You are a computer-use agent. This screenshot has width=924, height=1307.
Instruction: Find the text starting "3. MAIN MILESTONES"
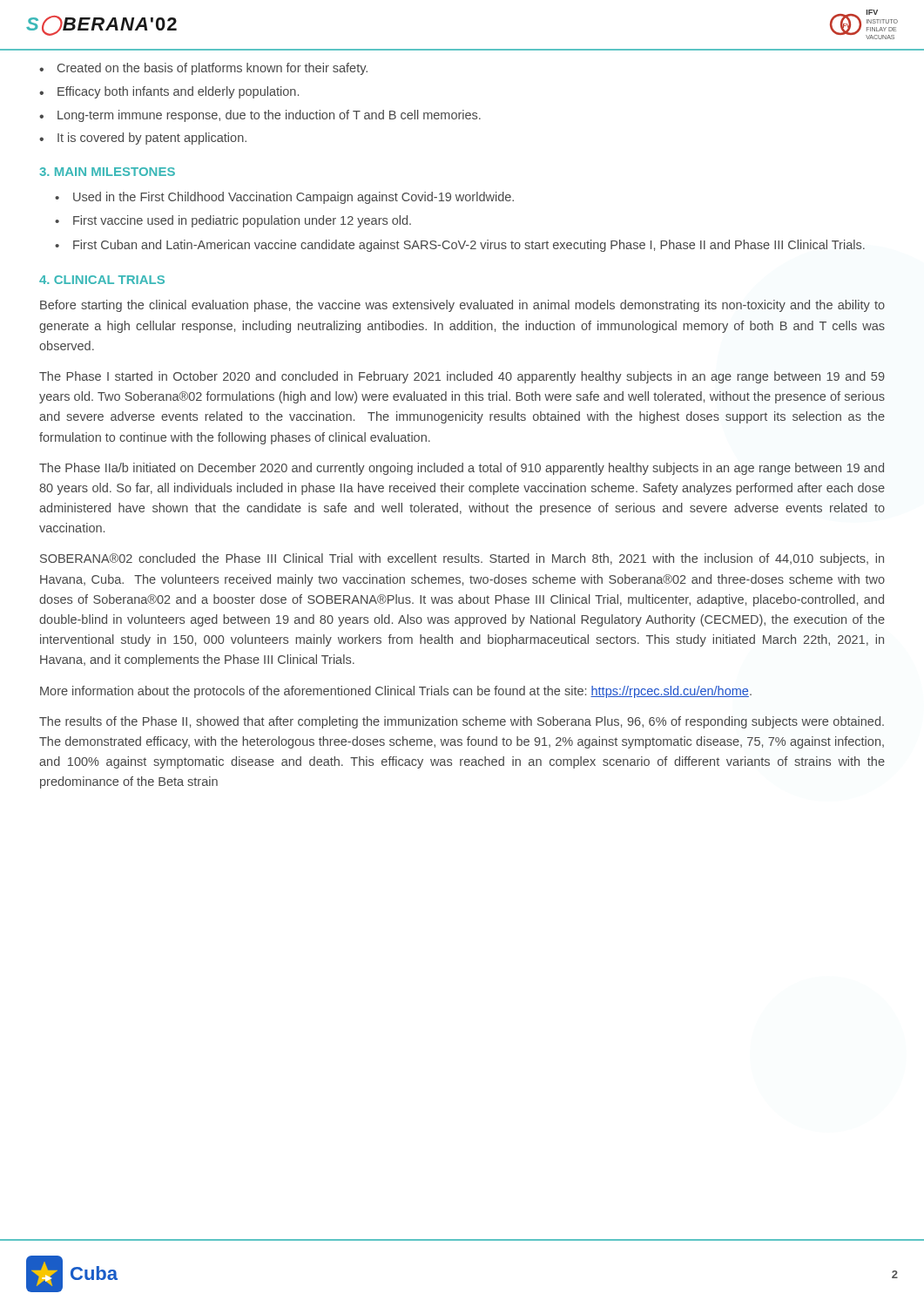pyautogui.click(x=107, y=171)
